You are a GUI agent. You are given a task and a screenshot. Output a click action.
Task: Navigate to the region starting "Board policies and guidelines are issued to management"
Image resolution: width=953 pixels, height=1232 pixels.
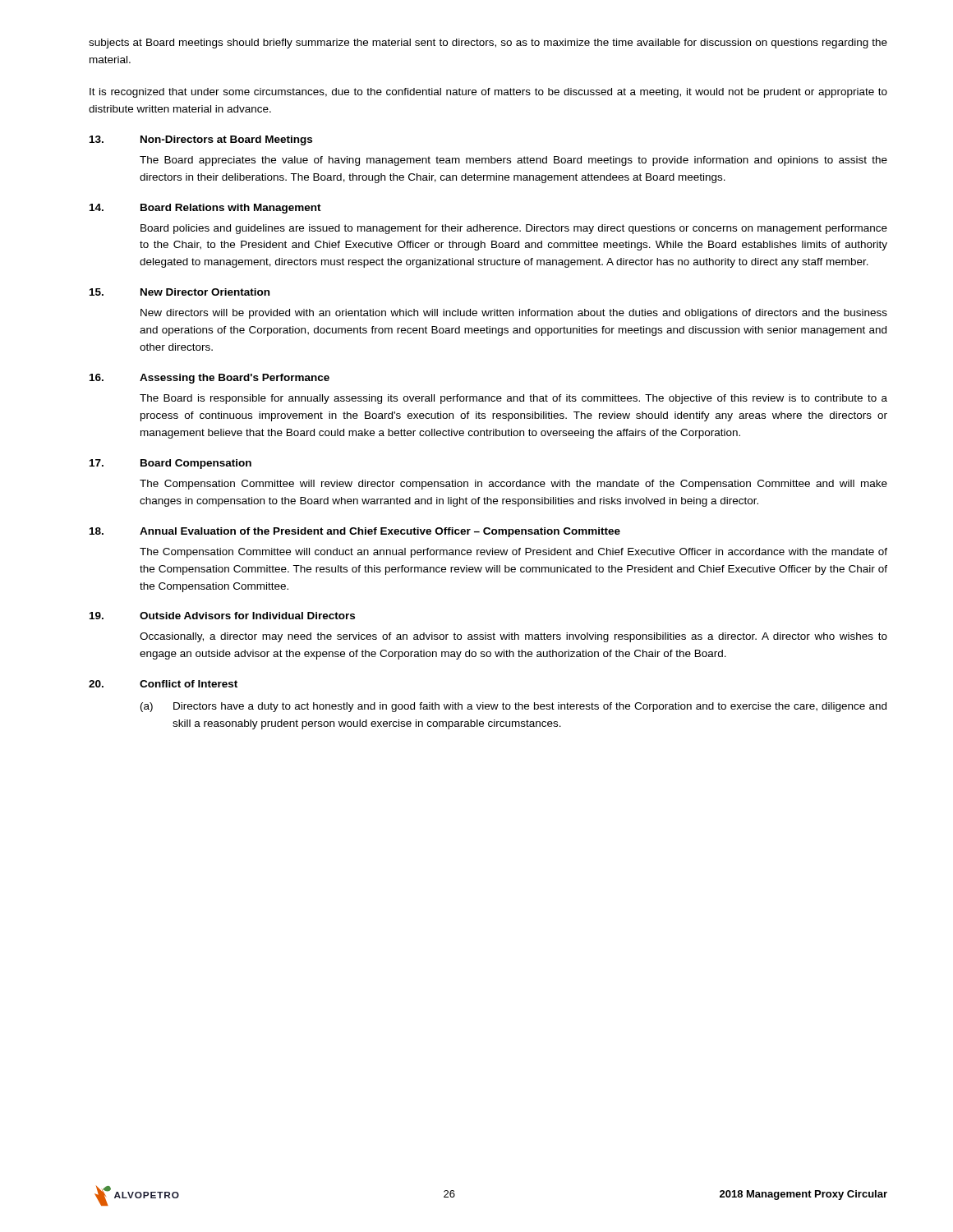(x=513, y=246)
